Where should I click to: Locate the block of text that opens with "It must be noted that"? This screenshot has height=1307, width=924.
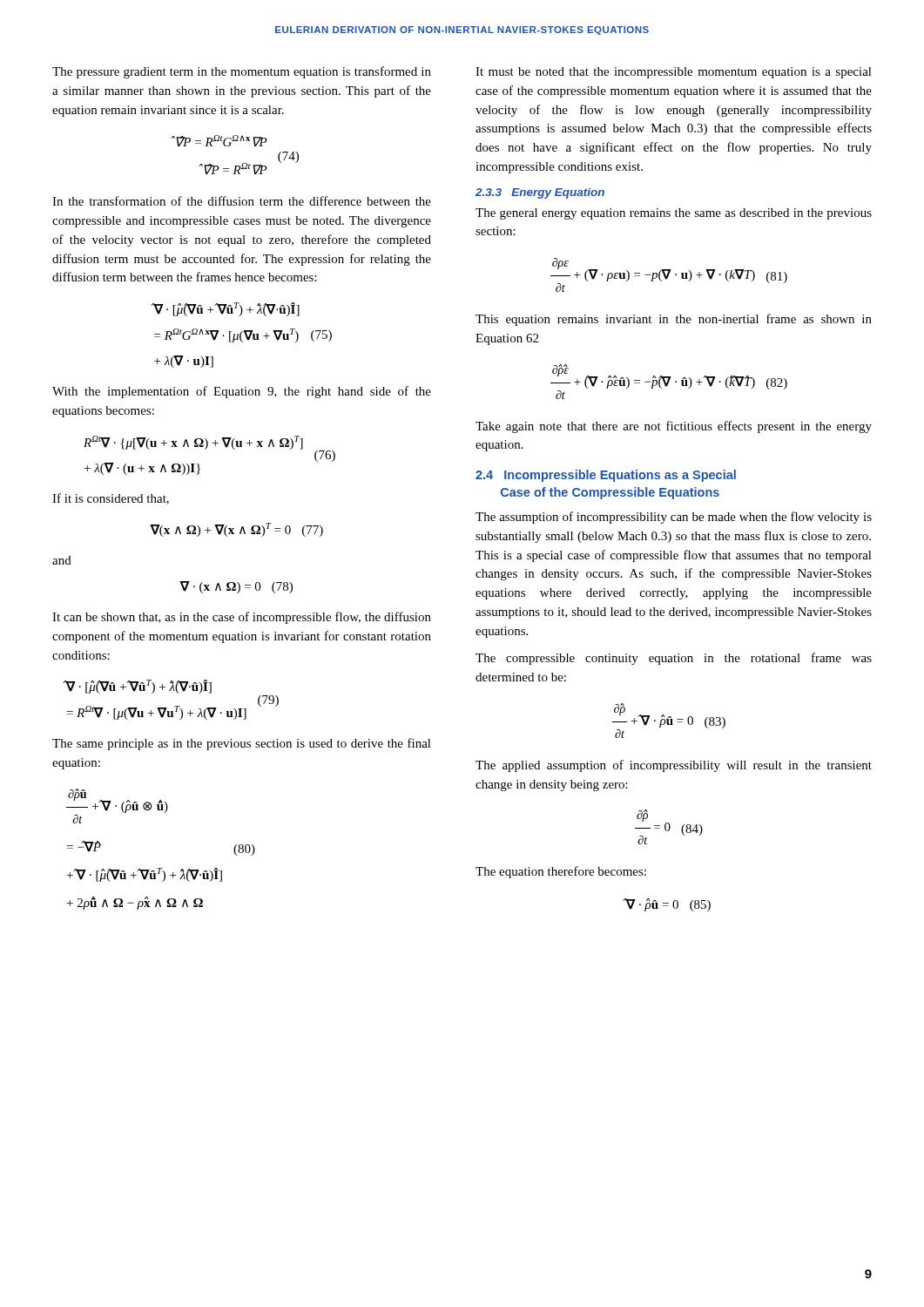pos(674,119)
